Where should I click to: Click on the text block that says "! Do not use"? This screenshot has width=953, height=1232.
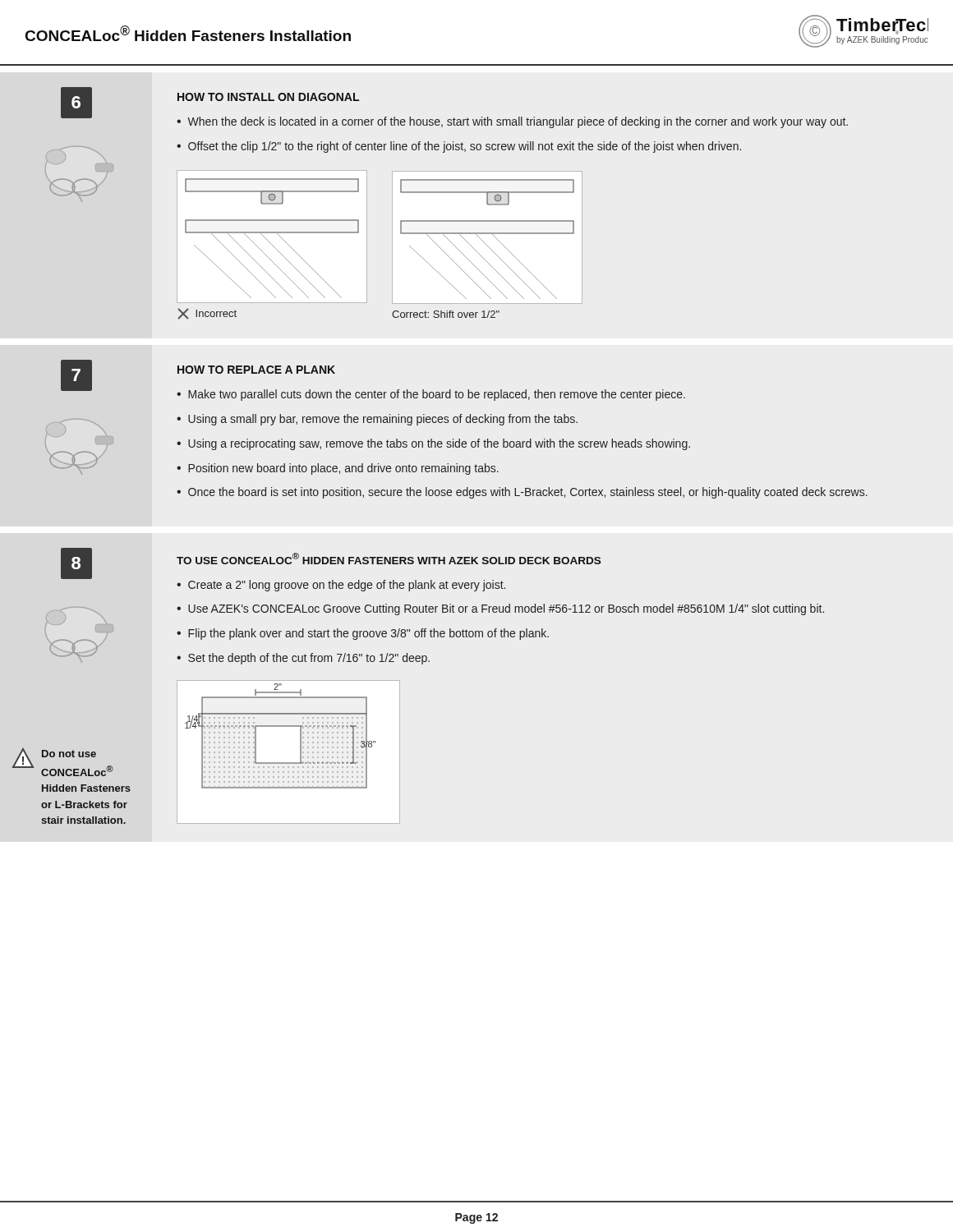click(x=76, y=787)
